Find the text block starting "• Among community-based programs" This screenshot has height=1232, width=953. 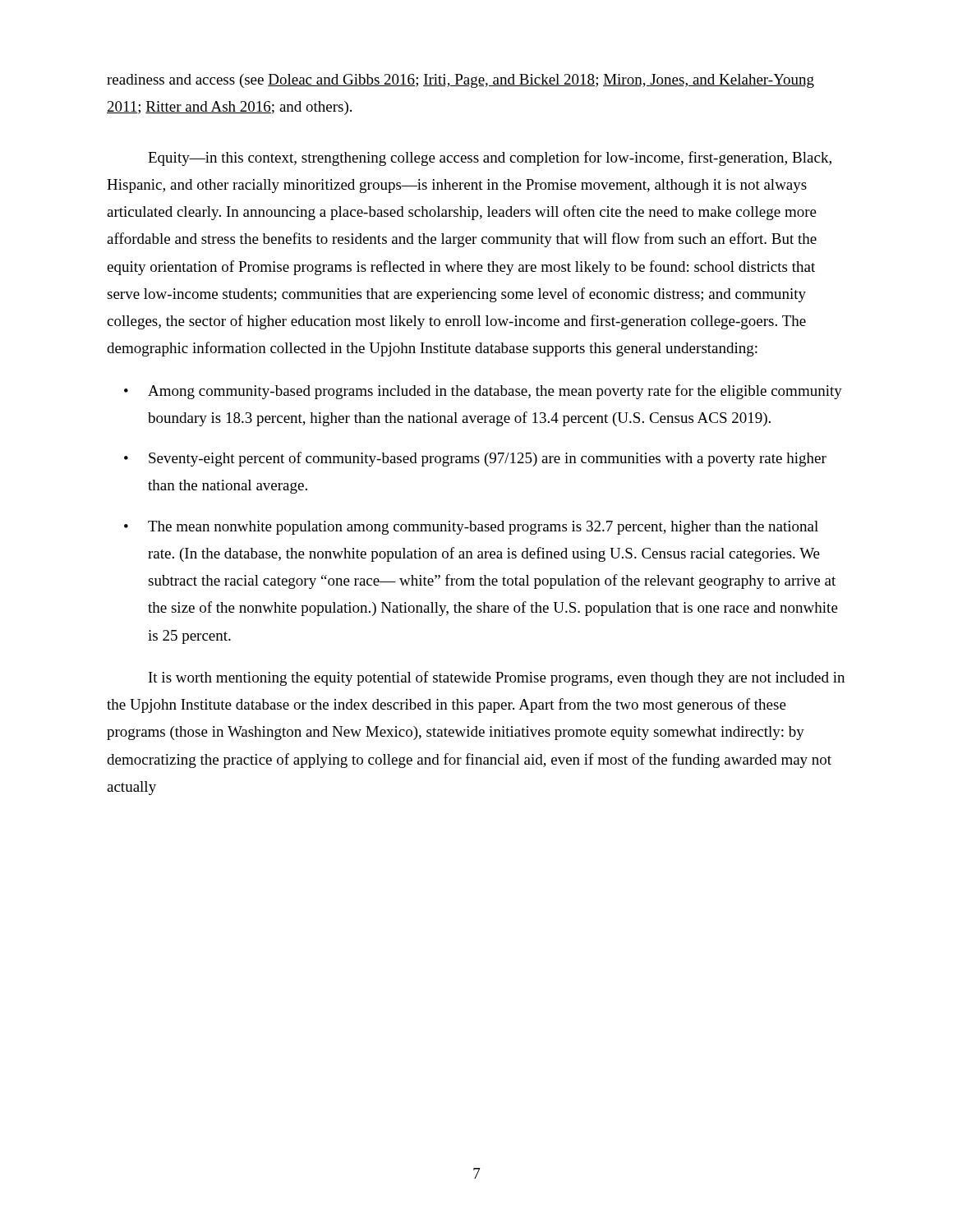(485, 404)
